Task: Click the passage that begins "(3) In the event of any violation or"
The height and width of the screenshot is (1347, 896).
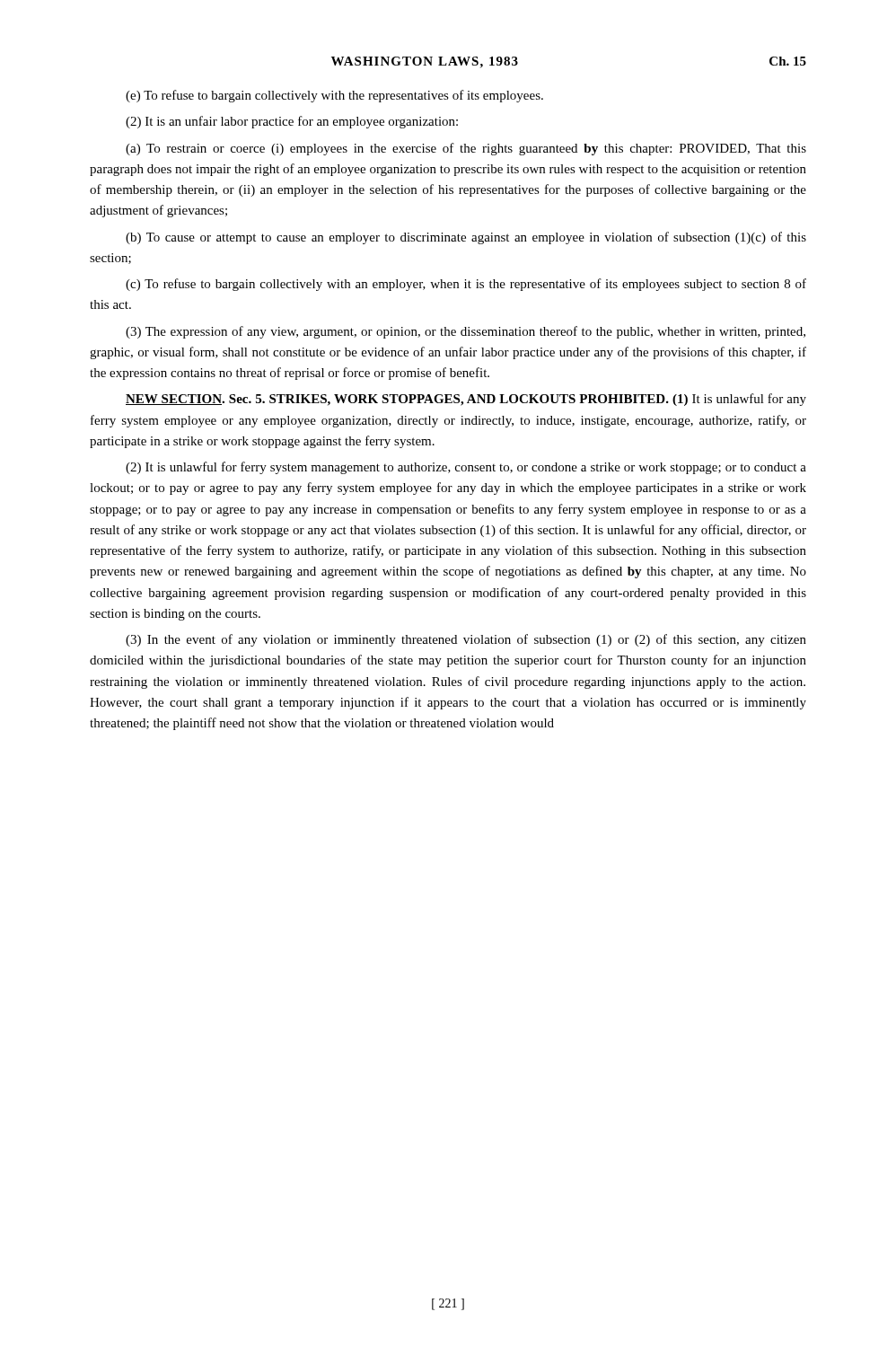Action: (x=448, y=682)
